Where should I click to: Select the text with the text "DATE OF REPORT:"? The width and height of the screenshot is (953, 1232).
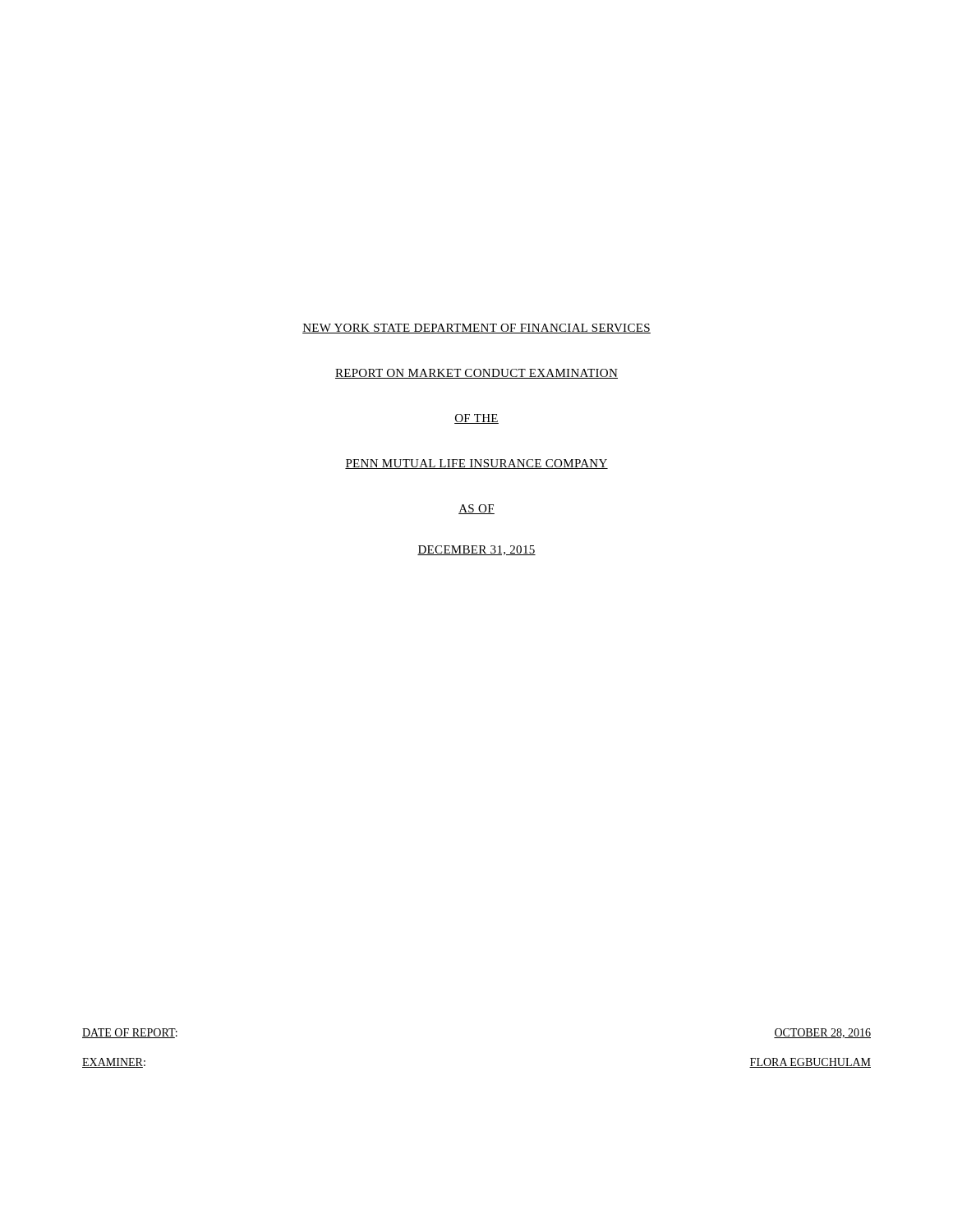(x=130, y=1033)
